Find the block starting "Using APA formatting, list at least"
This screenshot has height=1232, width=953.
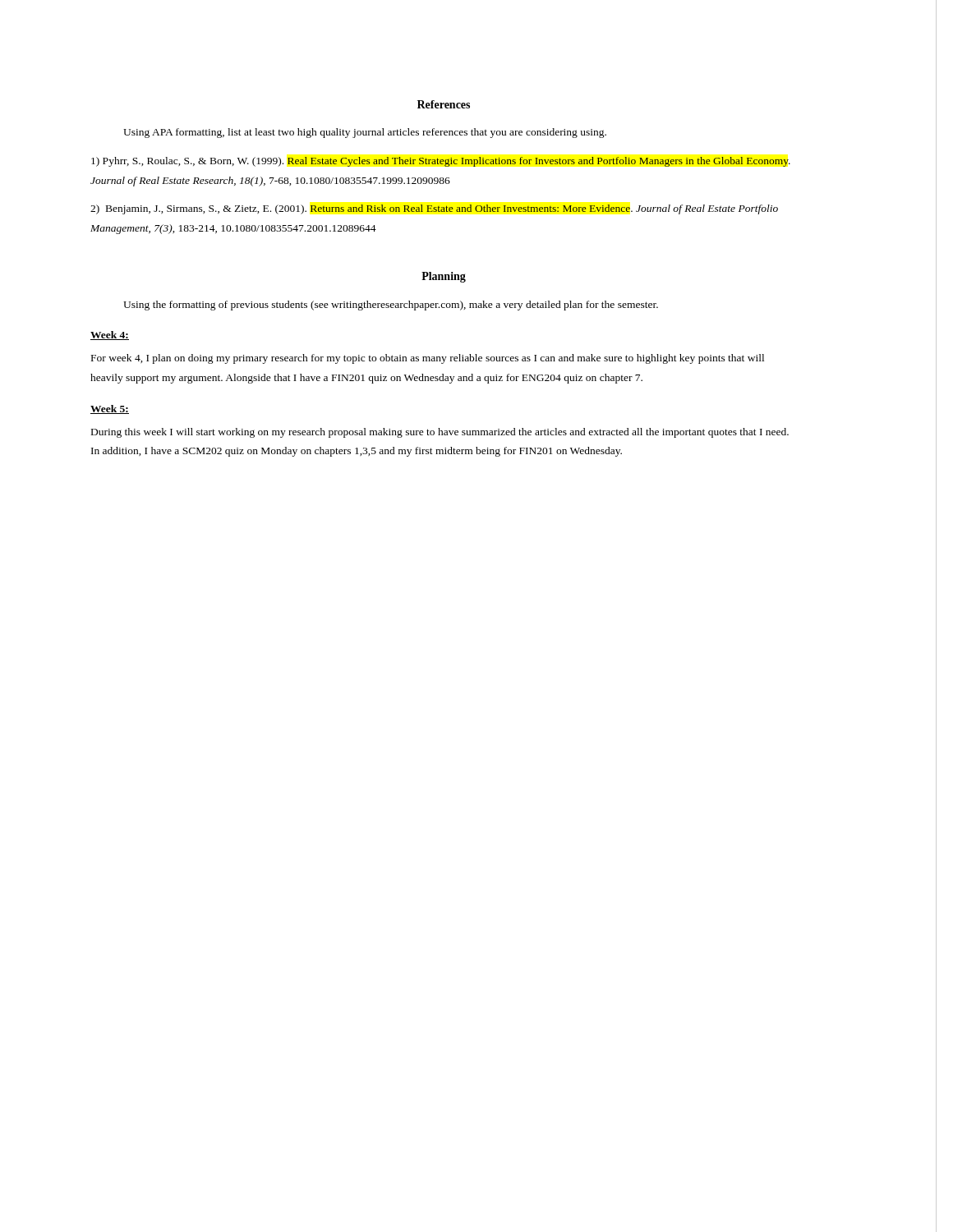(x=365, y=132)
